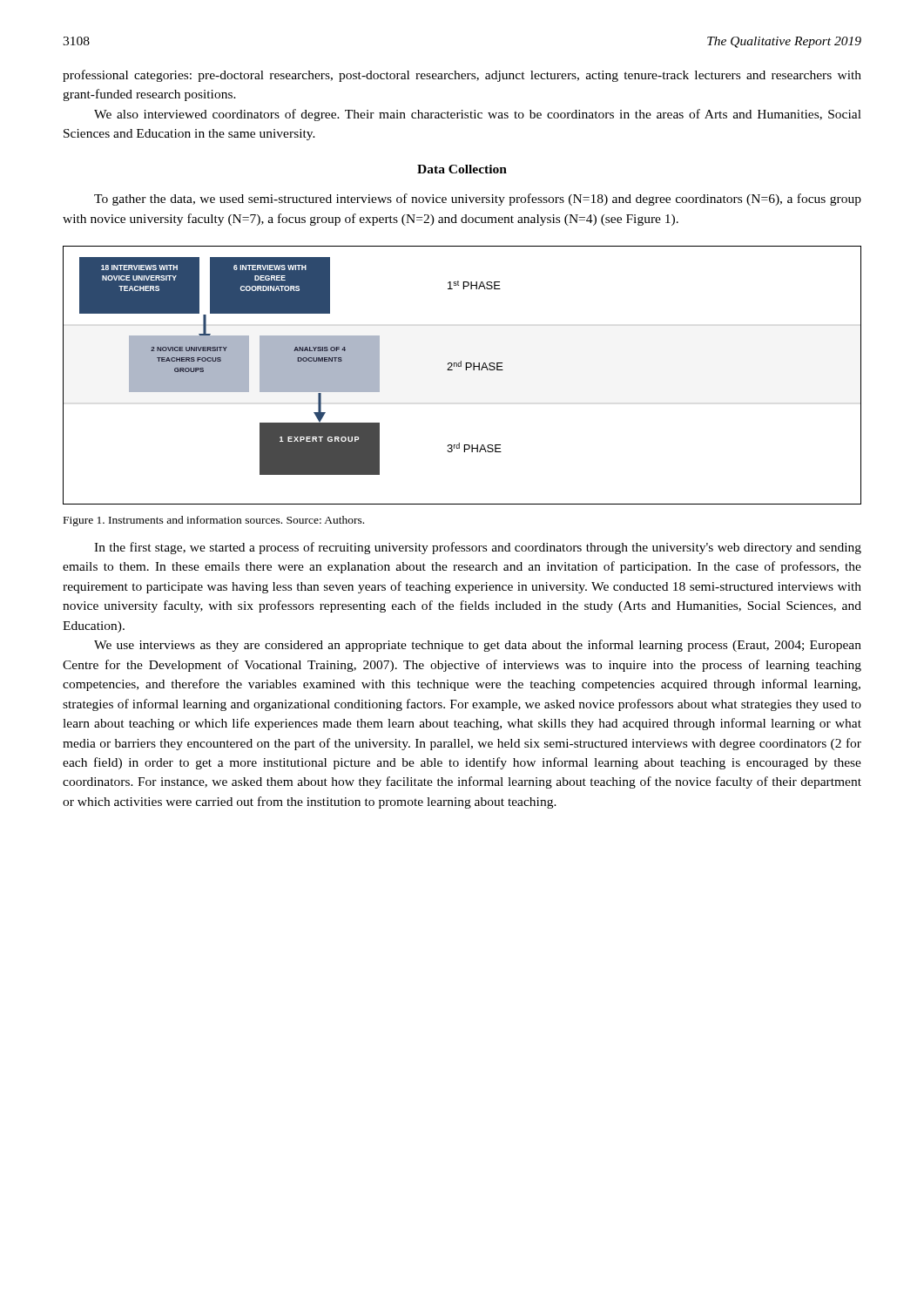Navigate to the passage starting "Figure 1. Instruments and information"

pyautogui.click(x=214, y=520)
